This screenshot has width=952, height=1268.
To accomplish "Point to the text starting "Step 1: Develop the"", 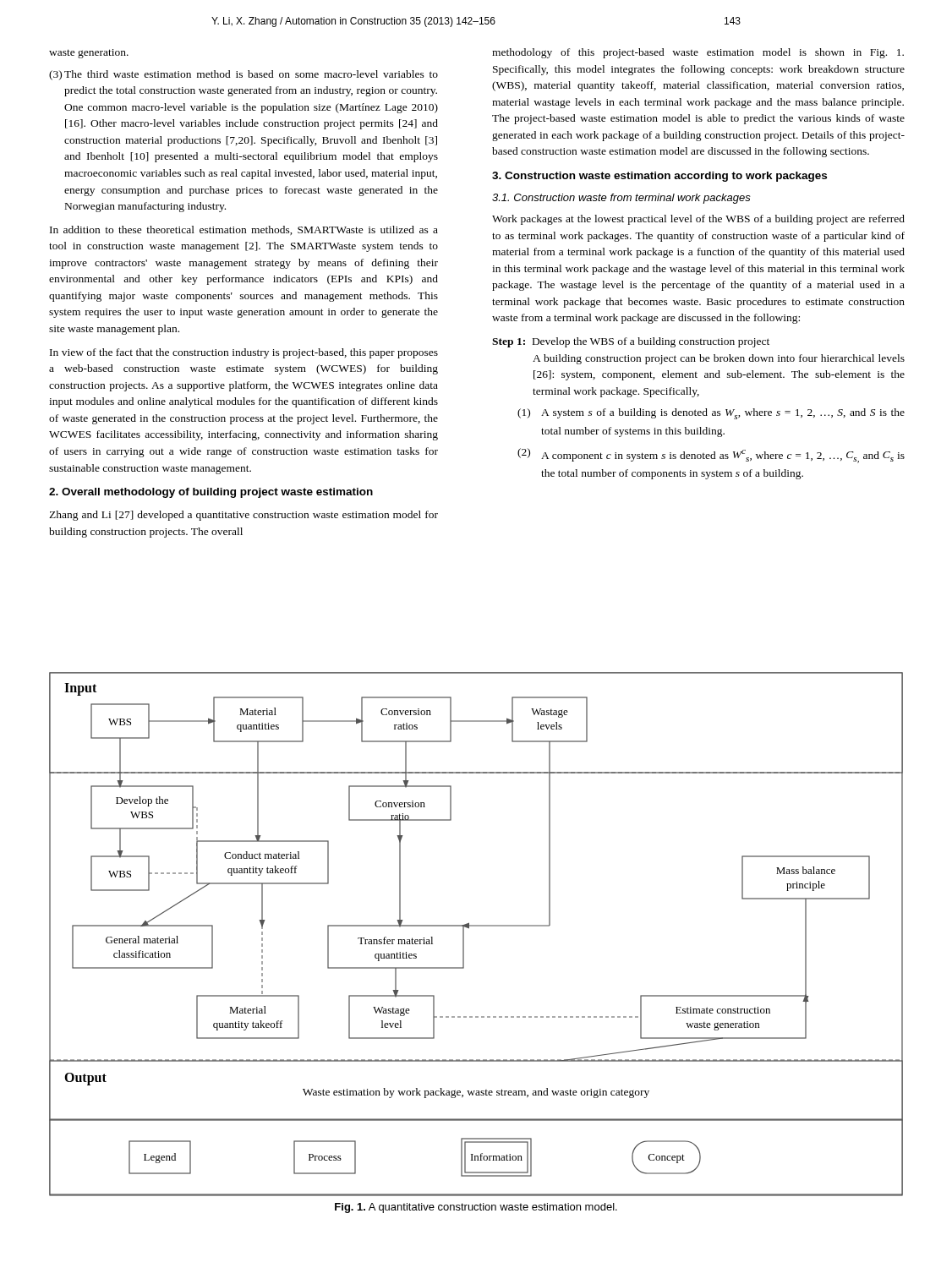I will (x=698, y=367).
